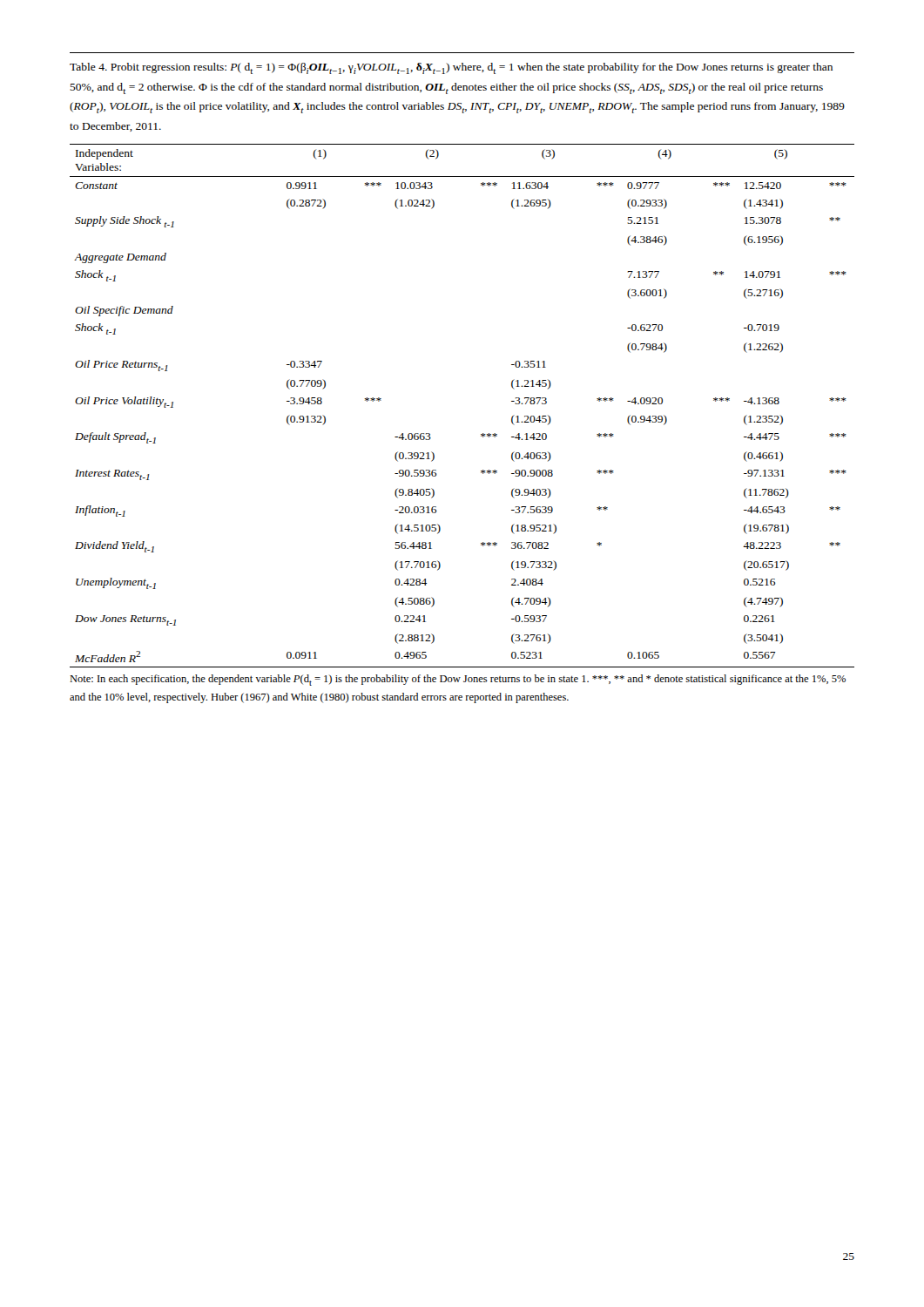Click on the footnote containing "Note: In each specification, the"

(x=458, y=688)
